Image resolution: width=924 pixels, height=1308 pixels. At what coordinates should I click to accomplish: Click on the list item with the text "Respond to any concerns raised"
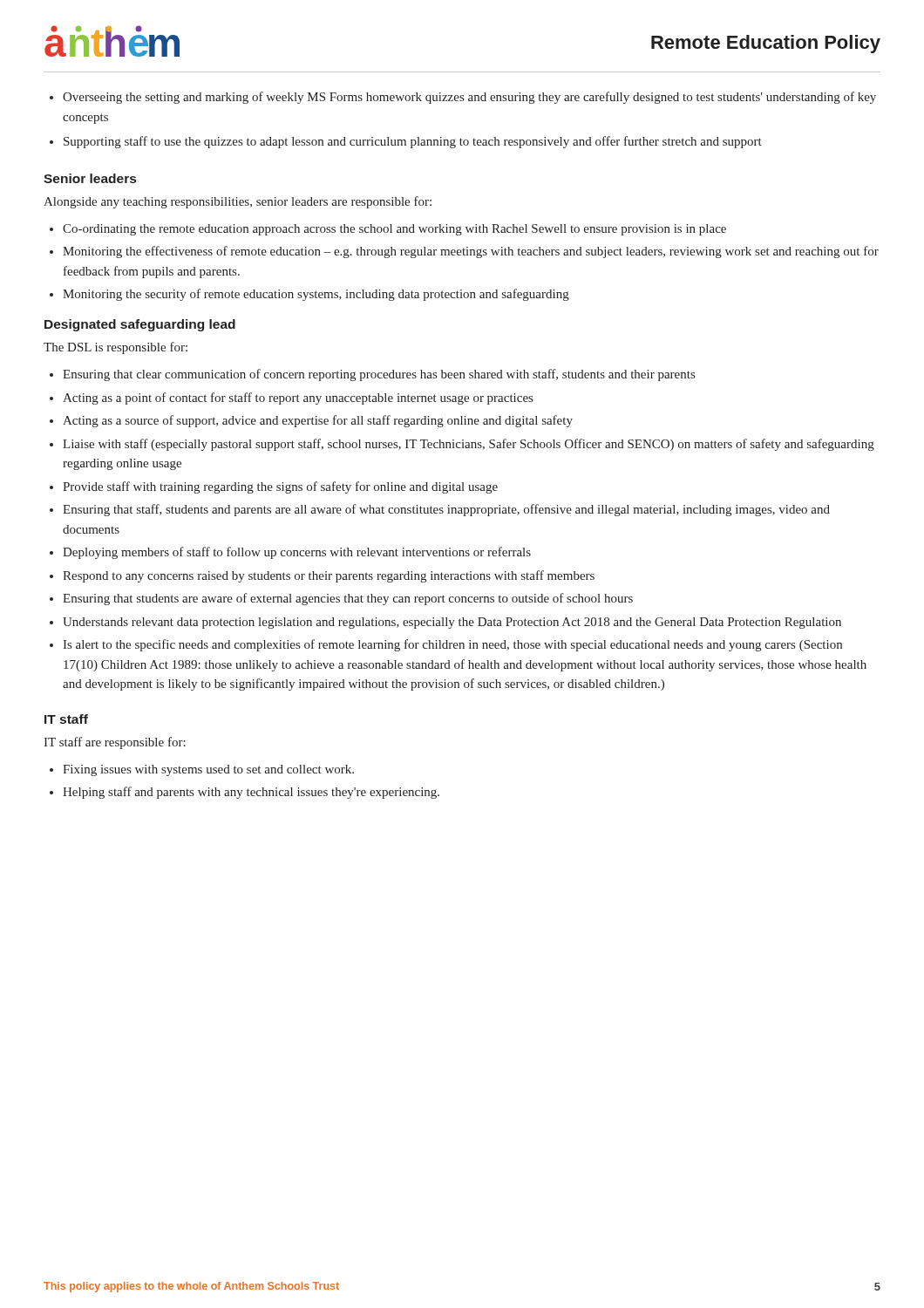tap(462, 575)
